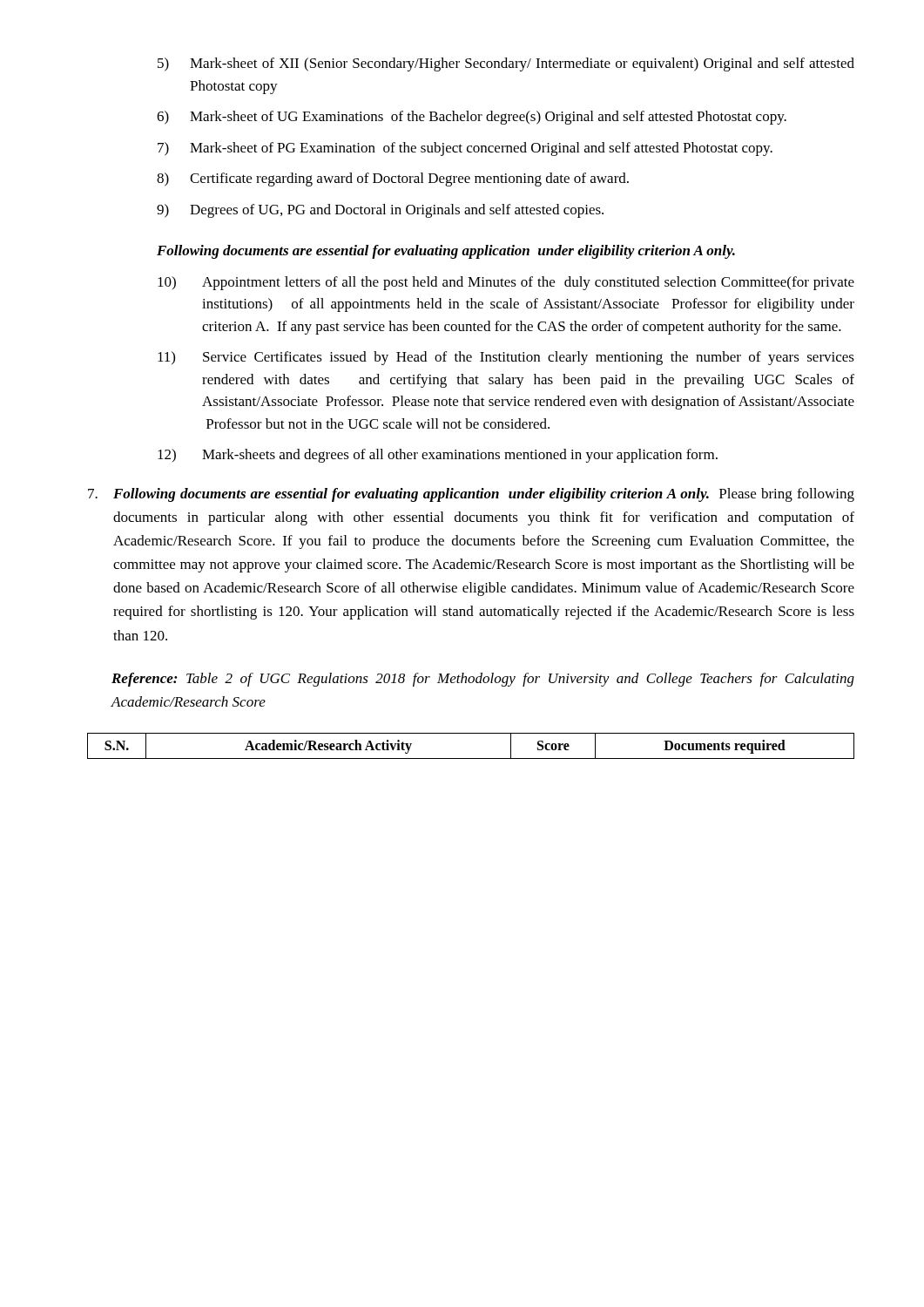Find the region starting "11) Service Certificates issued by Head of the"
The image size is (924, 1307).
pos(506,390)
